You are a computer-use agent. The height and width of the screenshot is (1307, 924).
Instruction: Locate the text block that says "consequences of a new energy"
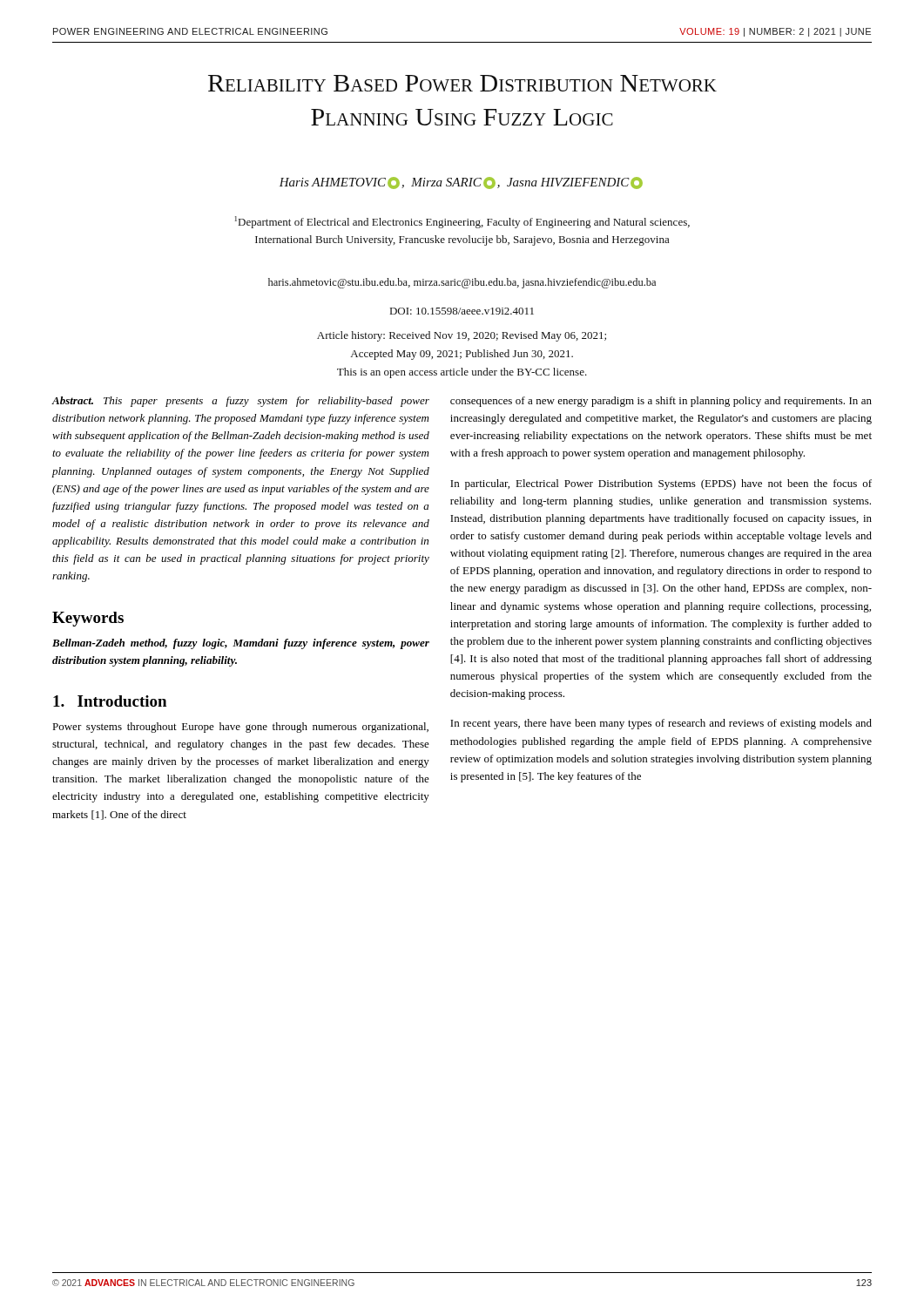pos(661,427)
